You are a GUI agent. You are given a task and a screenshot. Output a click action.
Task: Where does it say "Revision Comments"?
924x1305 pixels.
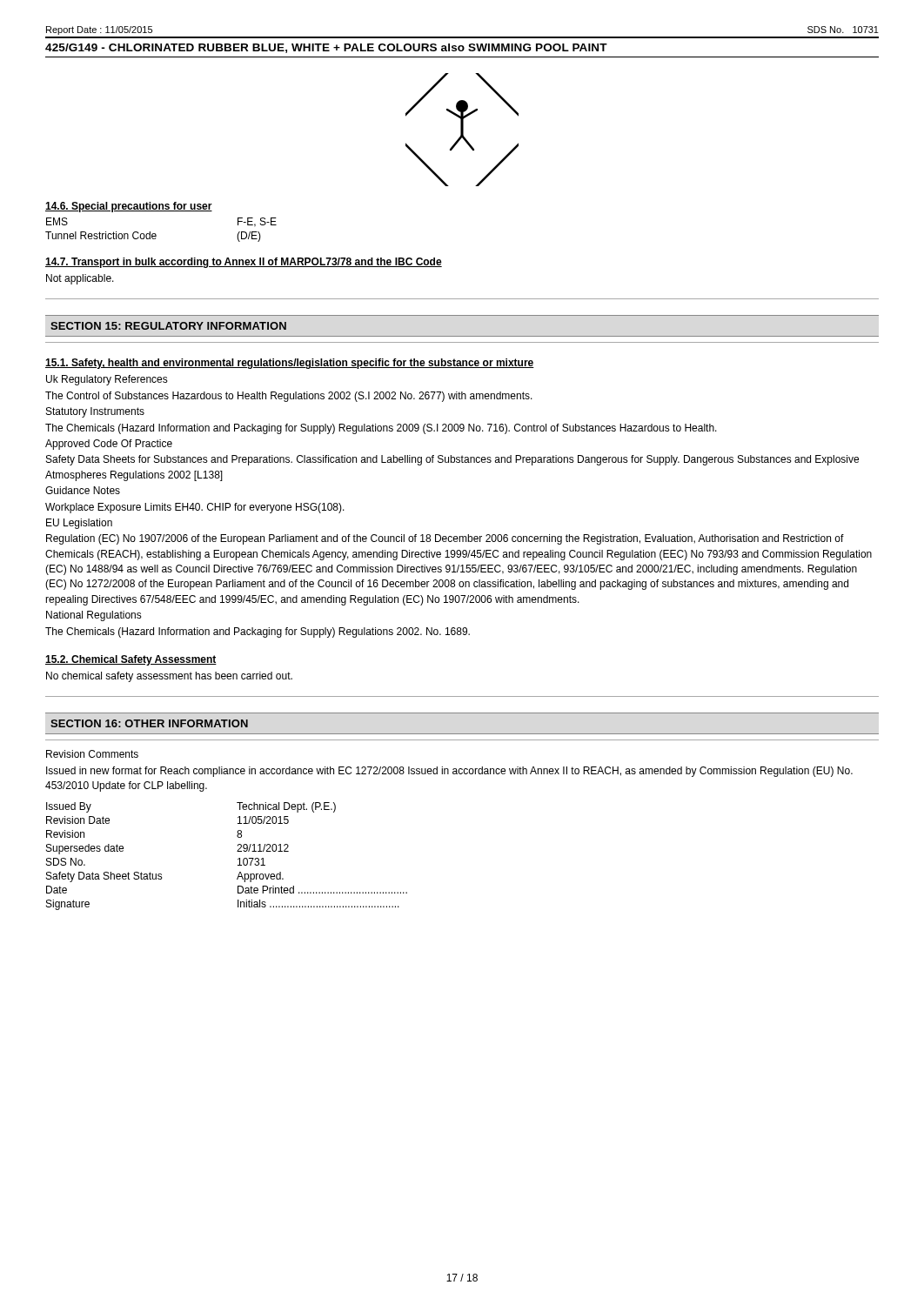pos(92,755)
